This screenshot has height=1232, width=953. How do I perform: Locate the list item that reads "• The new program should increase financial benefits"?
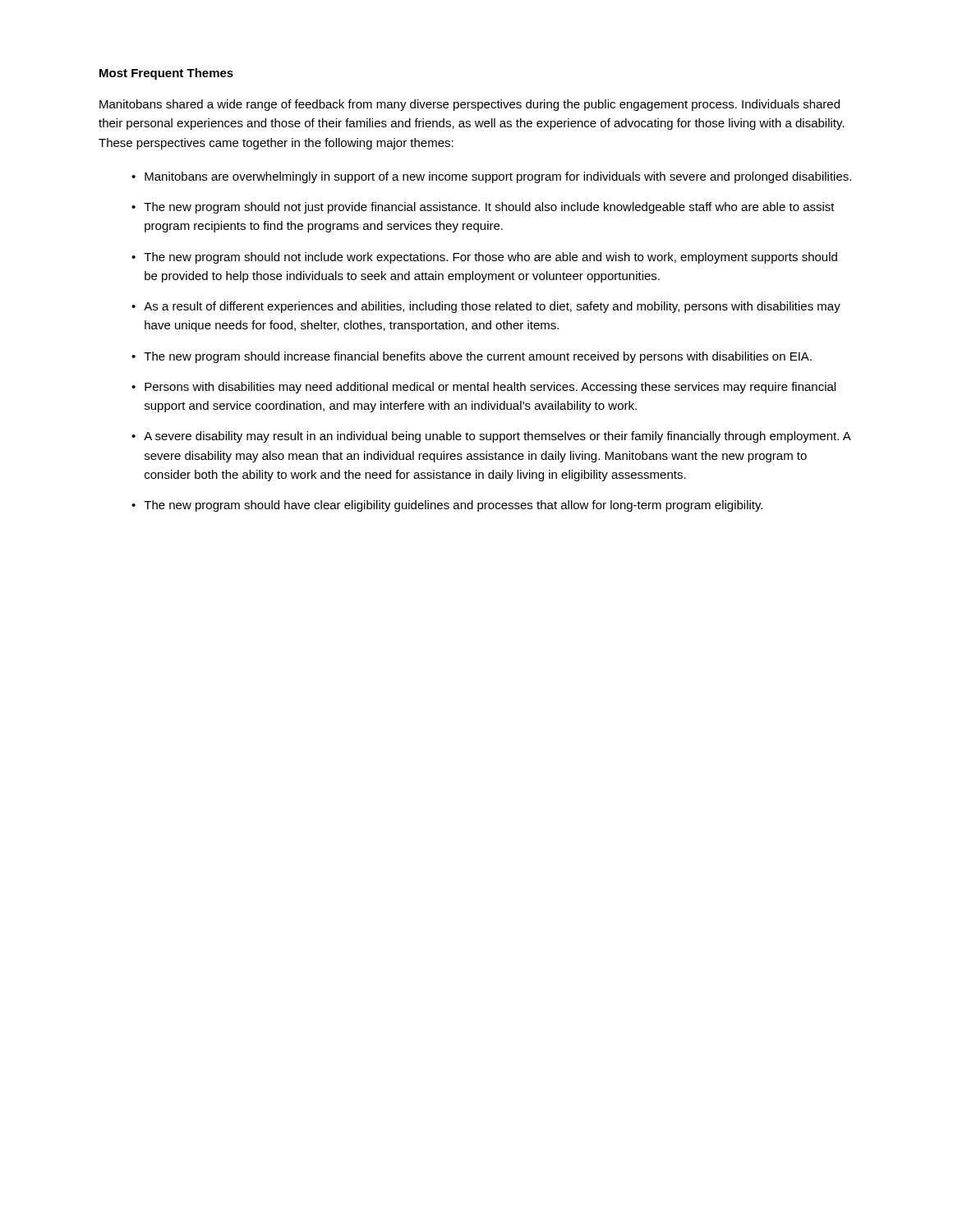pos(472,356)
